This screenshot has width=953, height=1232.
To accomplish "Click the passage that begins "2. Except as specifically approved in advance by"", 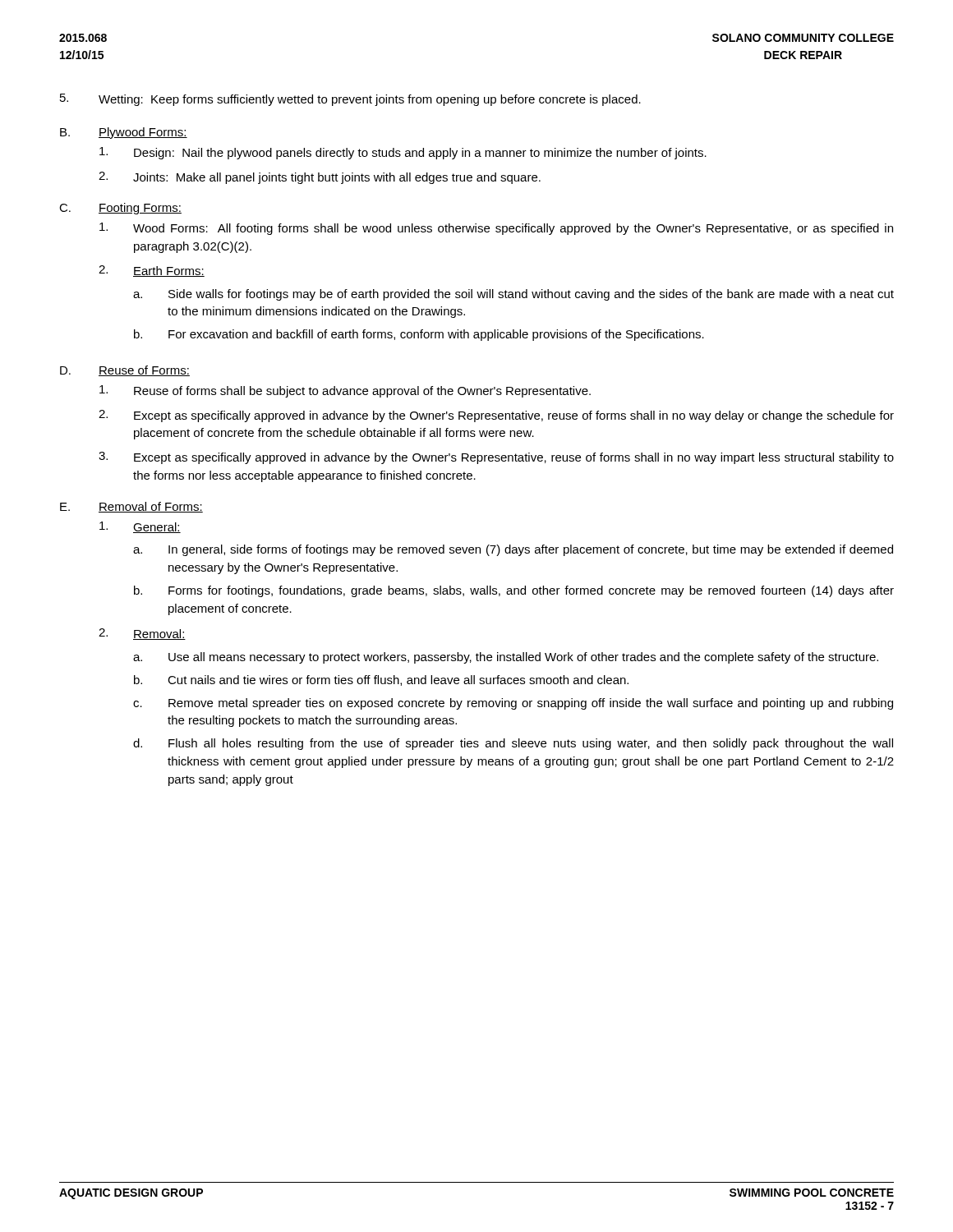I will point(496,424).
